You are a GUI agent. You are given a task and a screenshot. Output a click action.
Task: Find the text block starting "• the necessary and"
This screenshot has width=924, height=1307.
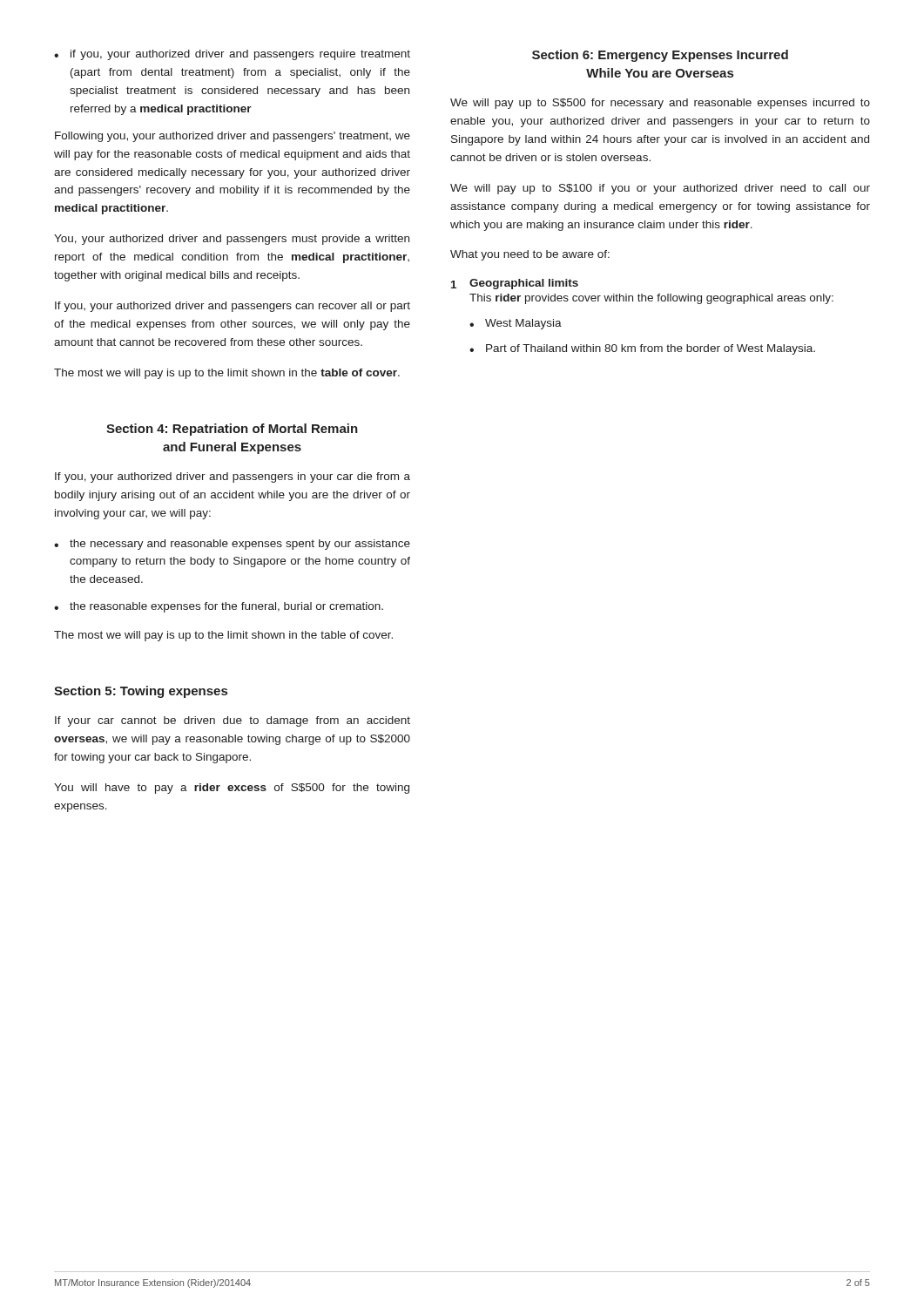coord(232,562)
